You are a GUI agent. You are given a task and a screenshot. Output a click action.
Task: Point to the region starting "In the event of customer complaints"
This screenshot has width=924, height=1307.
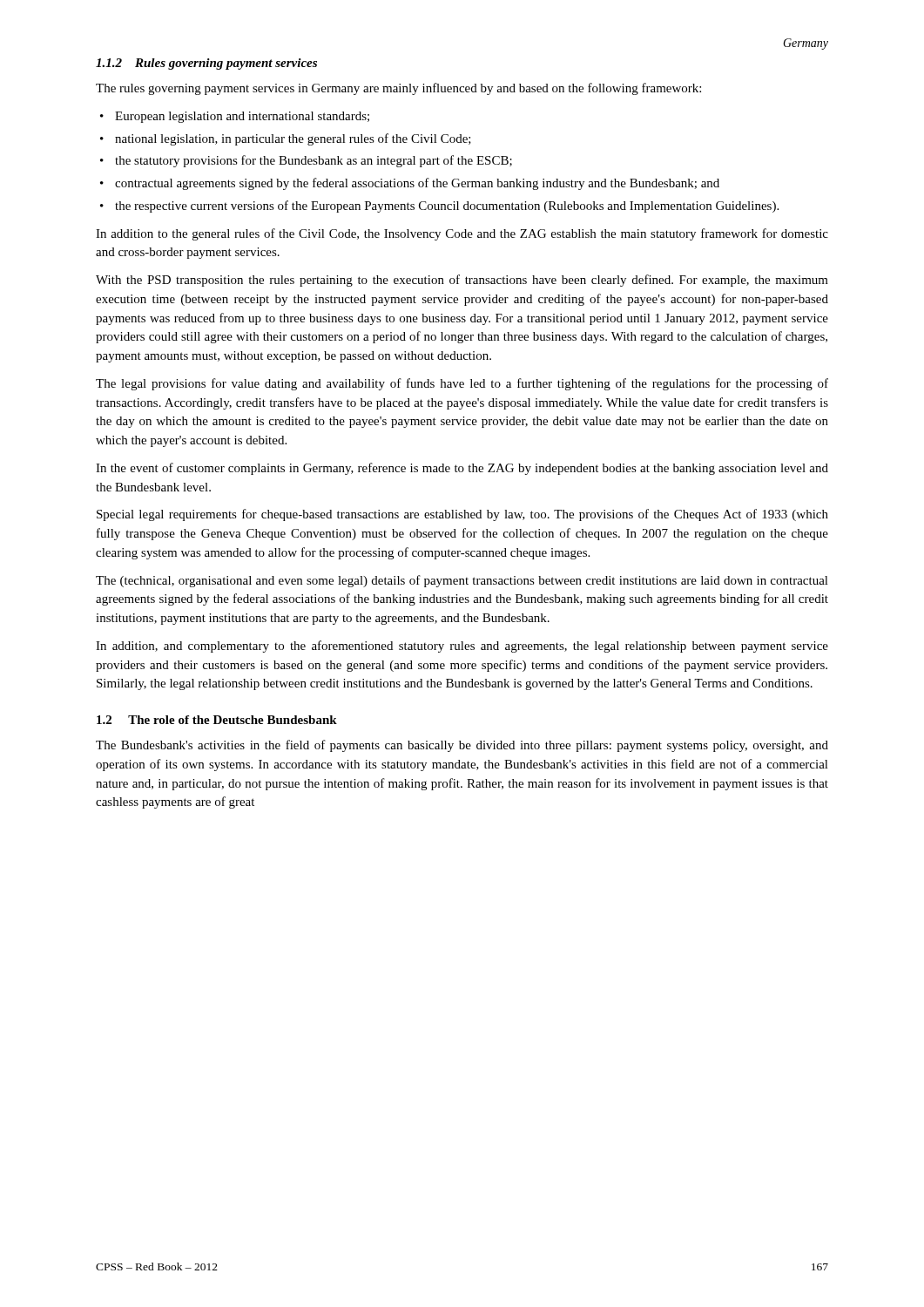tap(462, 478)
